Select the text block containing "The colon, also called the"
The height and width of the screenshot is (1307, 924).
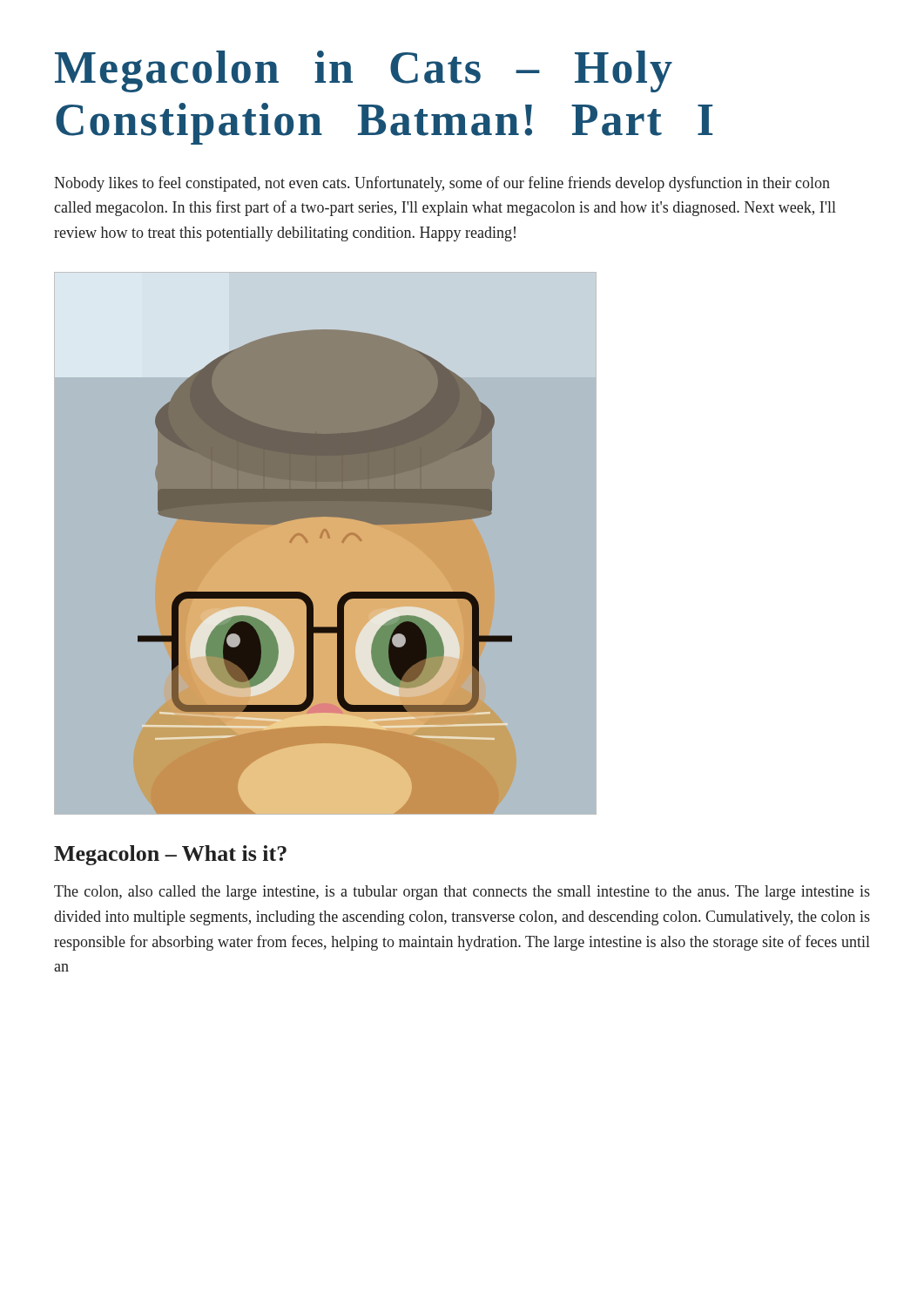462,929
